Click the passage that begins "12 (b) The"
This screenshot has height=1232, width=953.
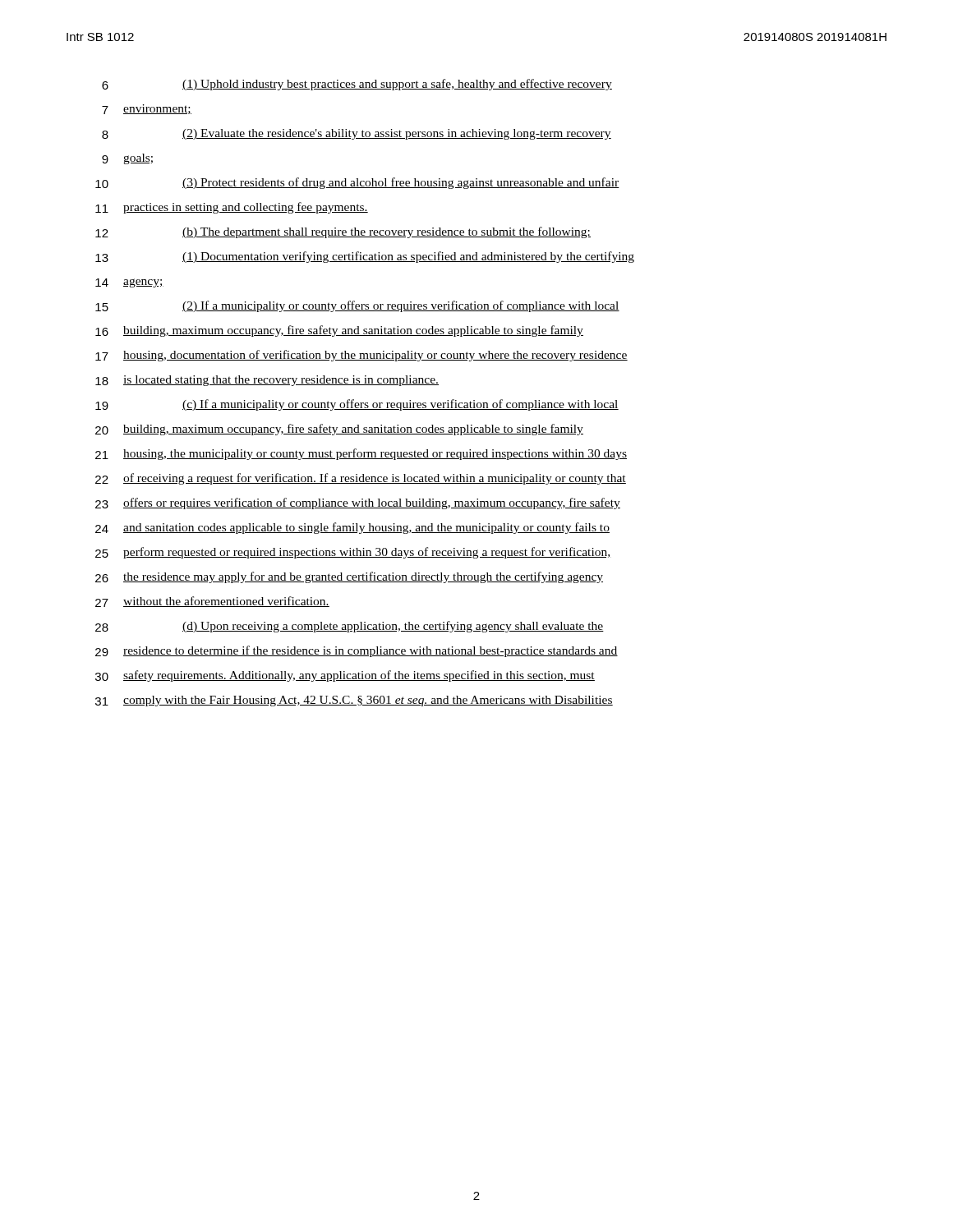coord(476,232)
